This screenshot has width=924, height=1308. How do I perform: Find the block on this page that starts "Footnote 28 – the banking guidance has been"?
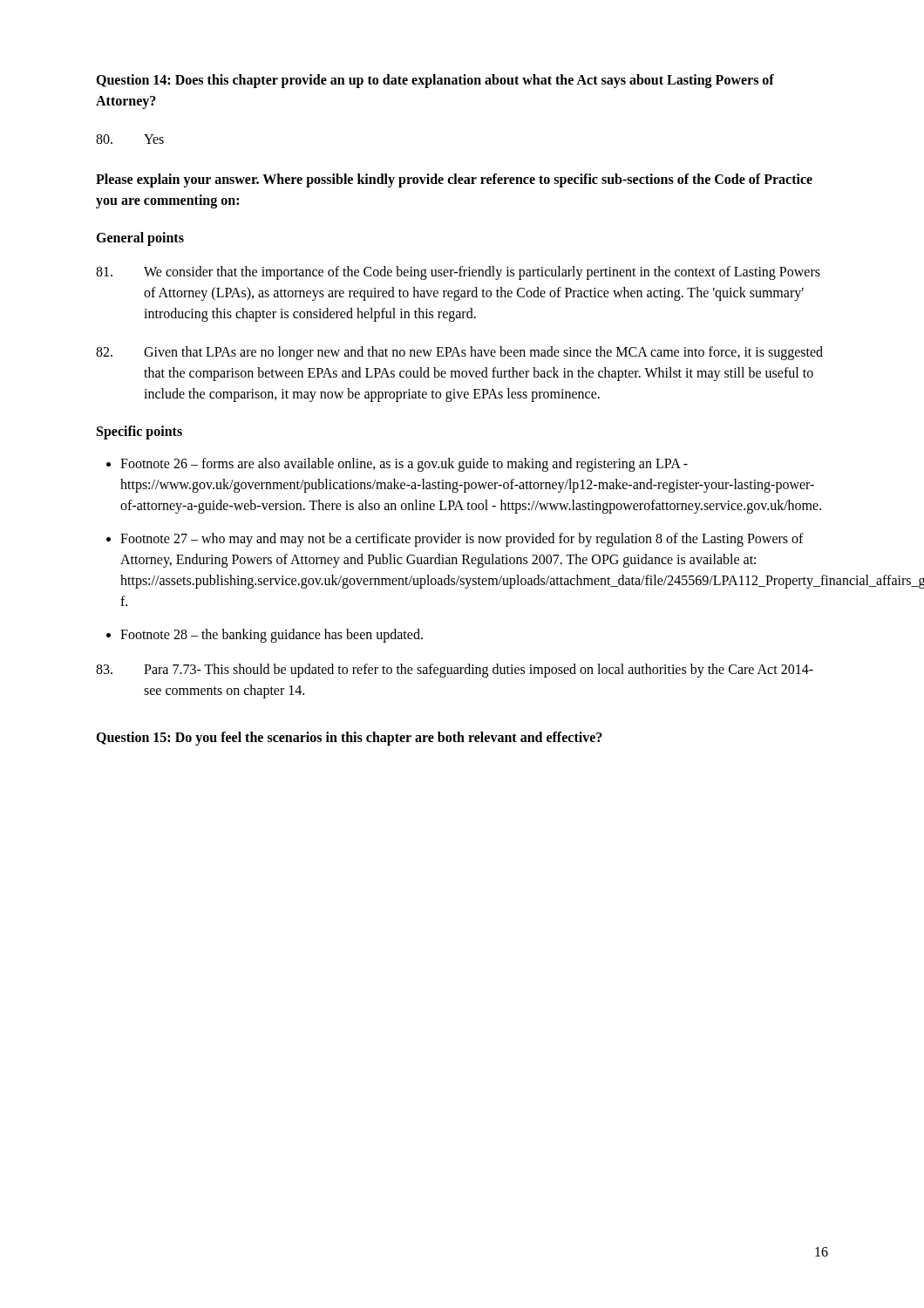tap(272, 634)
